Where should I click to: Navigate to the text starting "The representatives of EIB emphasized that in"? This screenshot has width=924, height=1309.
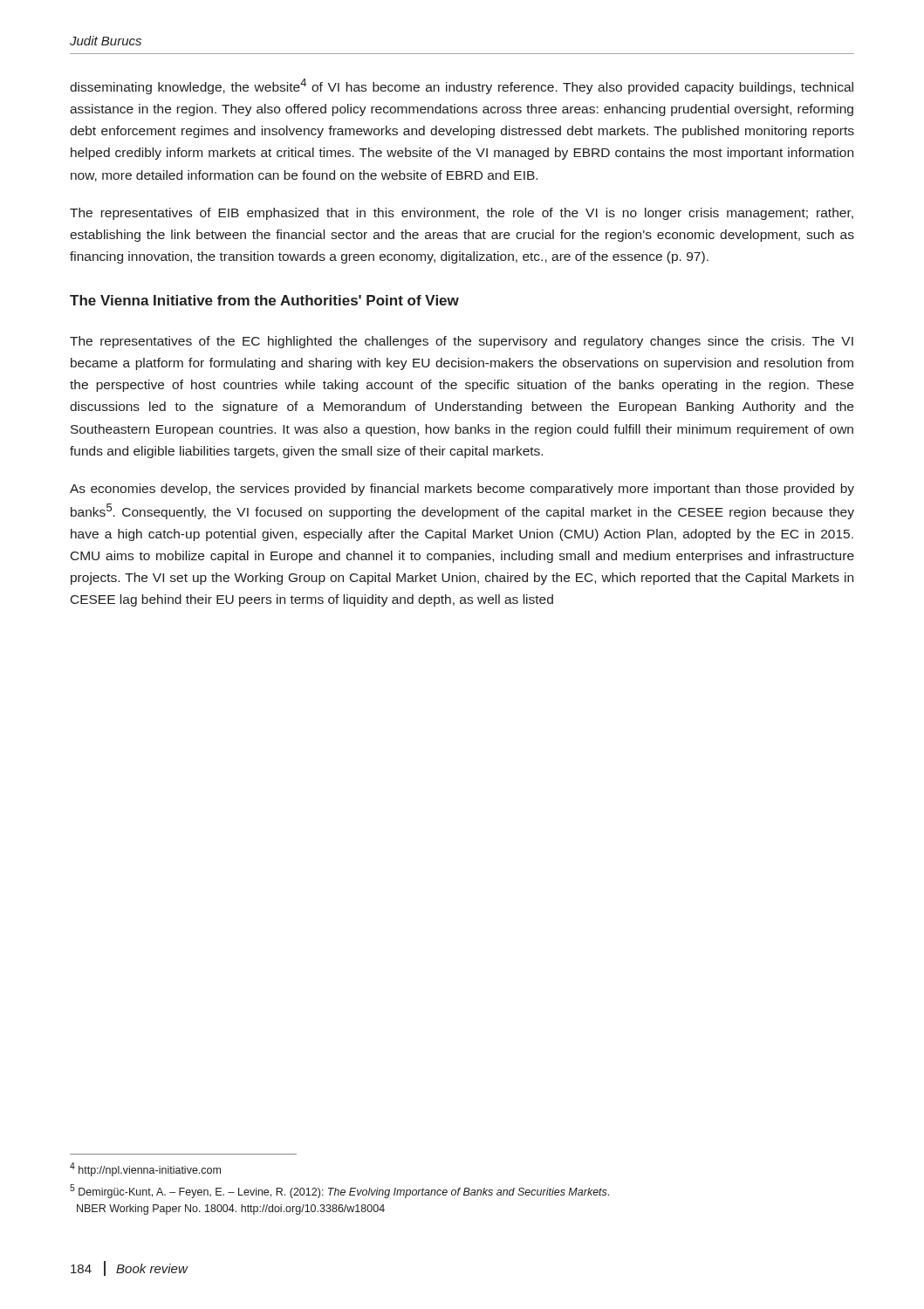462,234
